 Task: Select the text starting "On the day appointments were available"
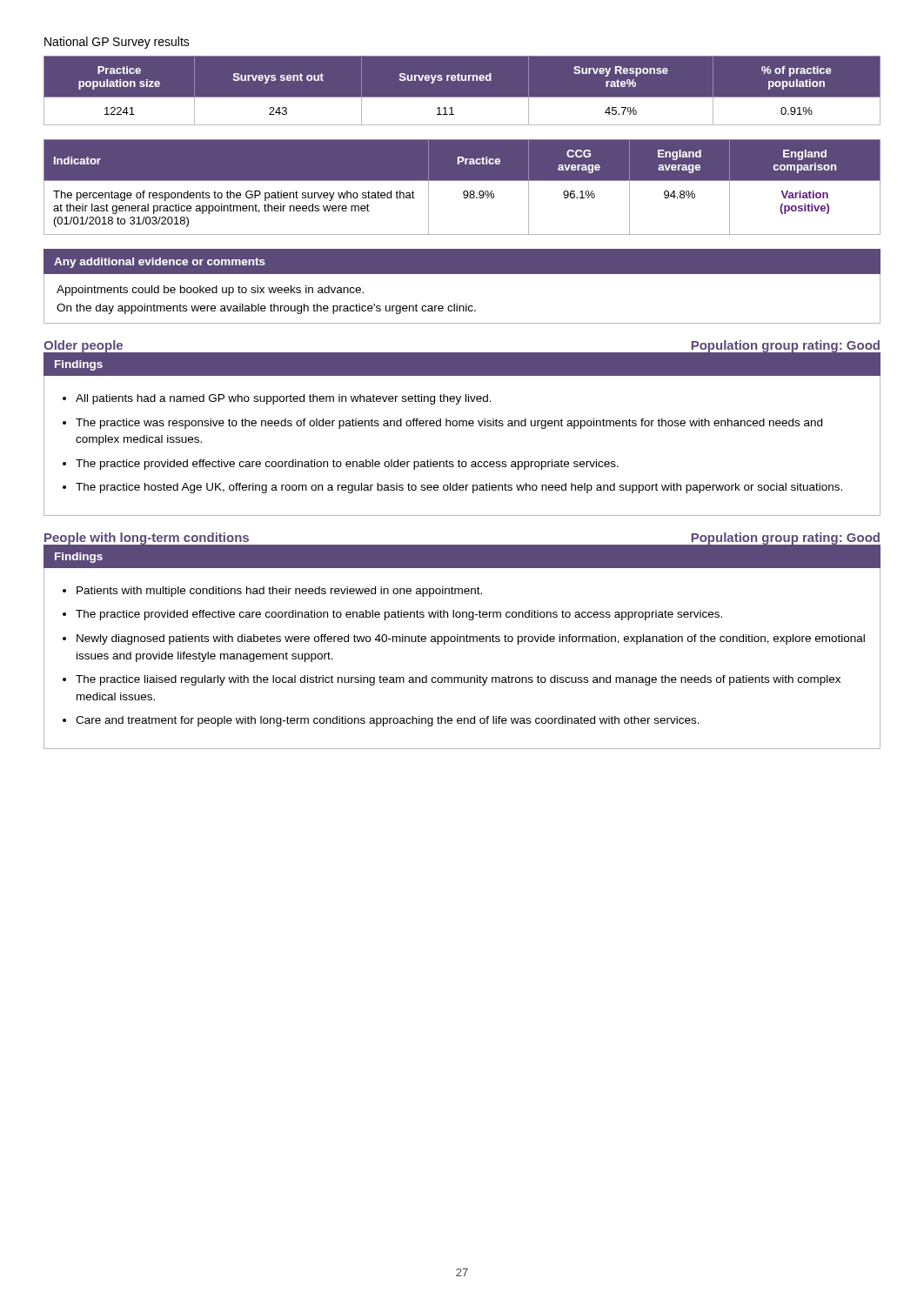(x=267, y=308)
